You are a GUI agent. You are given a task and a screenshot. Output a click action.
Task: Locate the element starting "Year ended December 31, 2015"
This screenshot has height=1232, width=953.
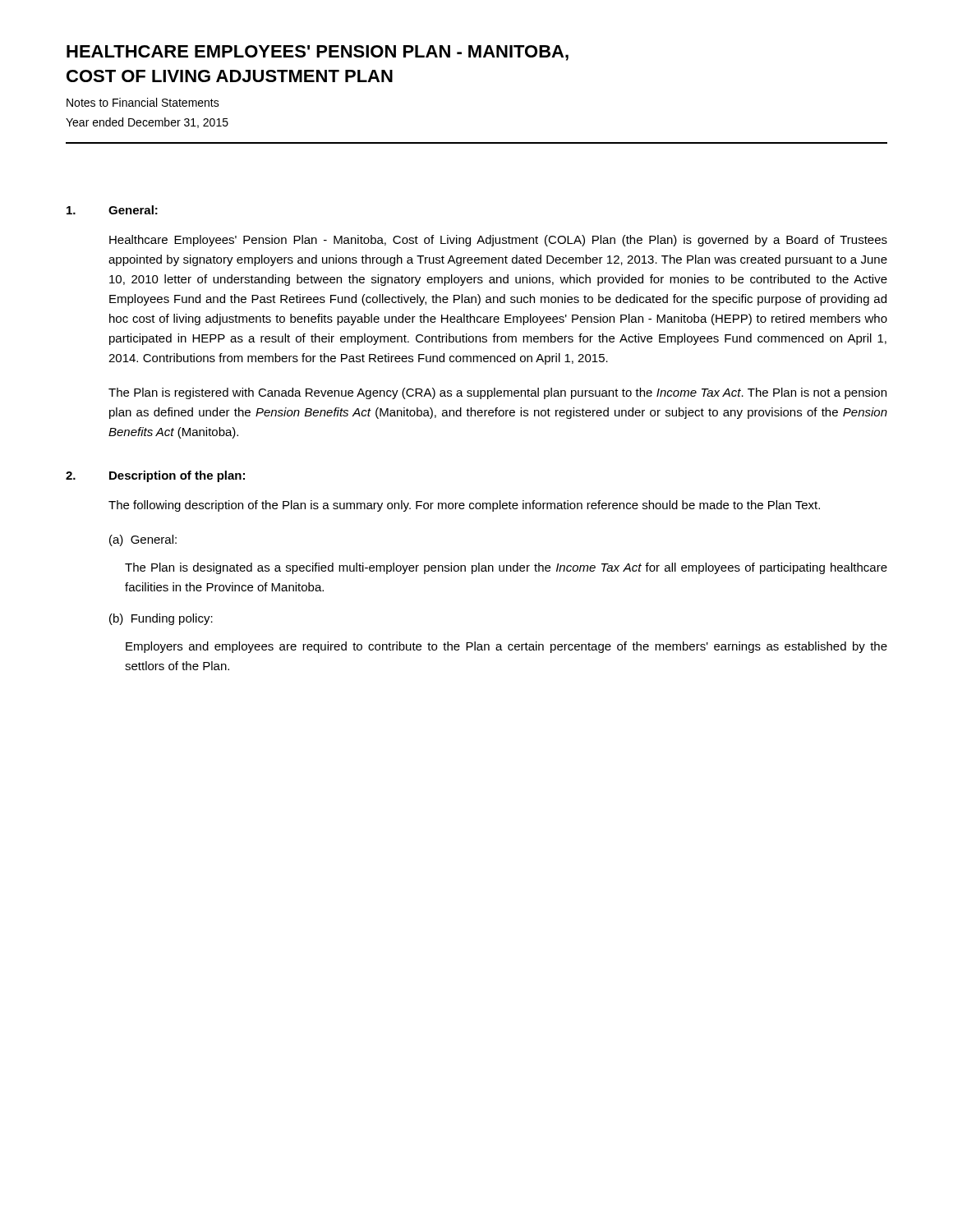147,123
